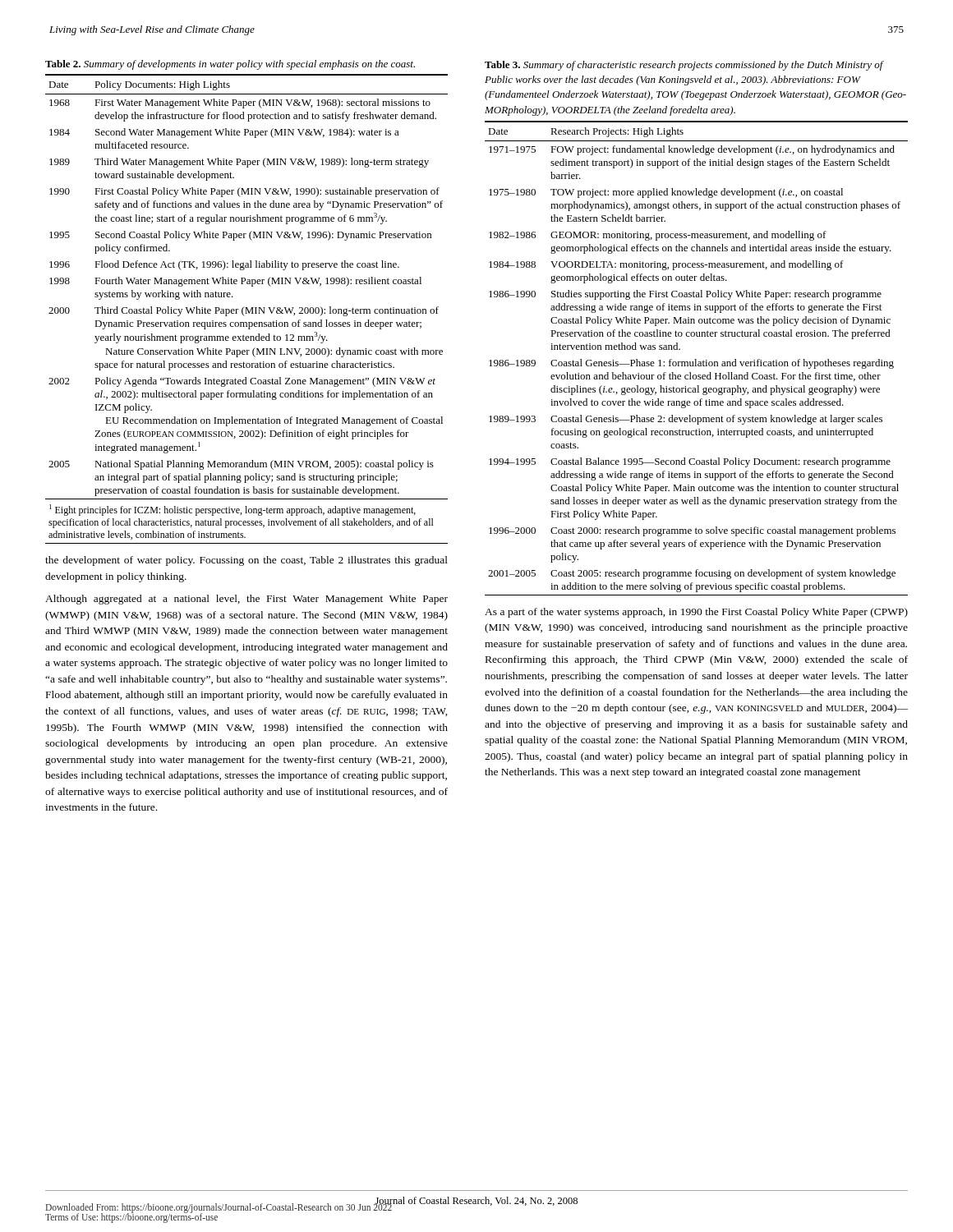Find the caption on this page that starts "Table 3. Summary of characteristic"
Image resolution: width=953 pixels, height=1232 pixels.
695,87
